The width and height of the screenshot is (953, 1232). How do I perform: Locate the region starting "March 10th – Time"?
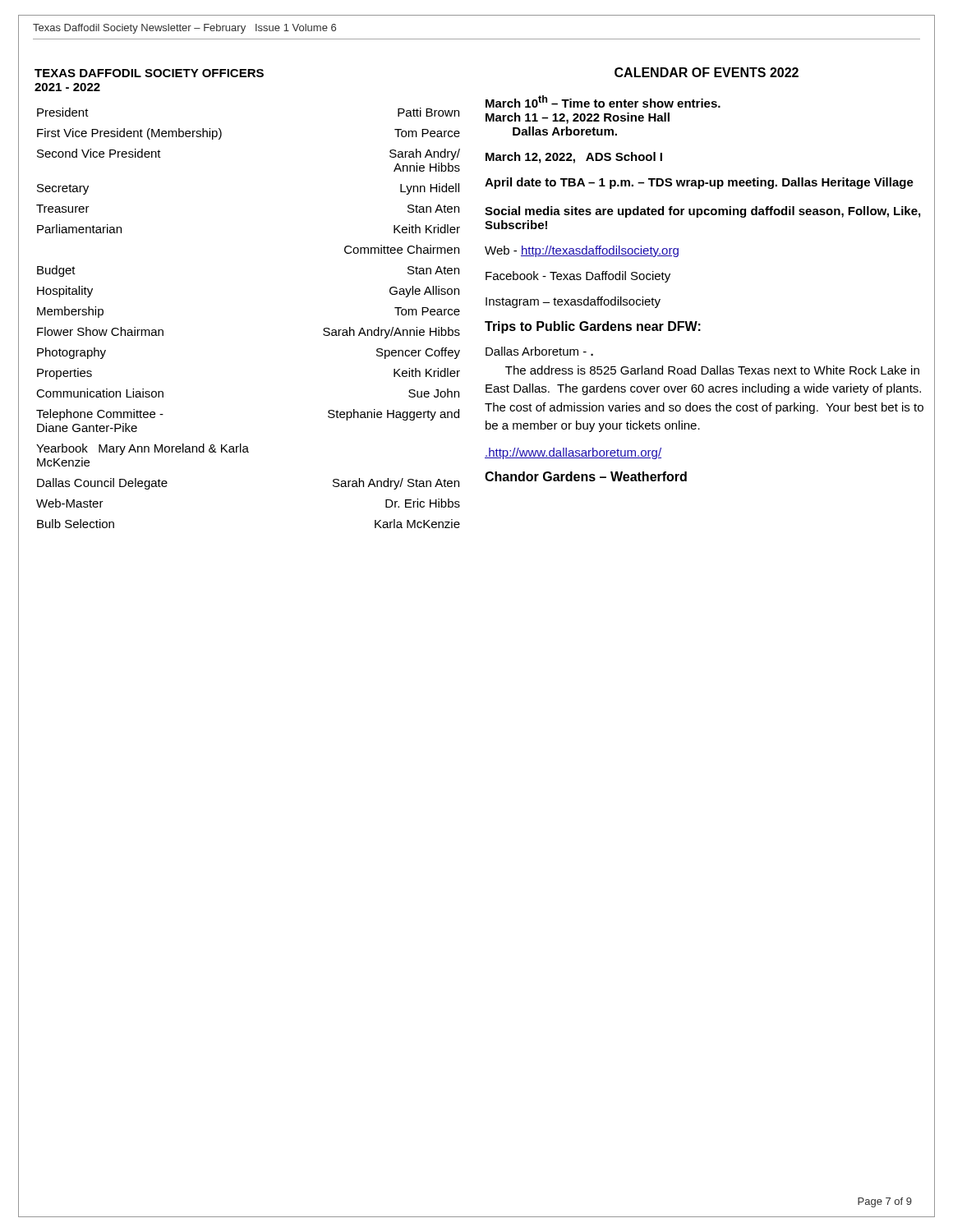point(603,116)
